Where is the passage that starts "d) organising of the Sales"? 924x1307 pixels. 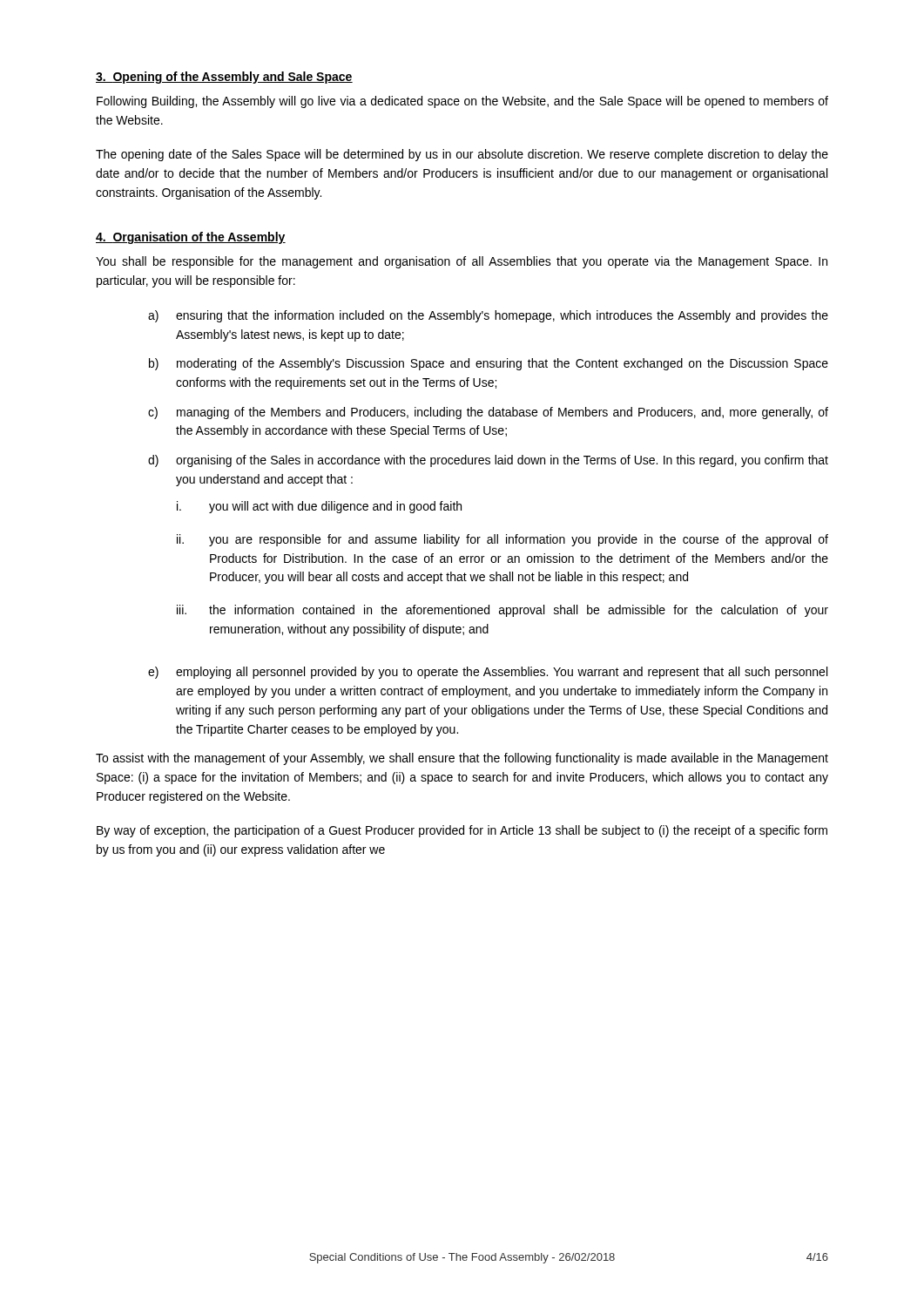488,552
